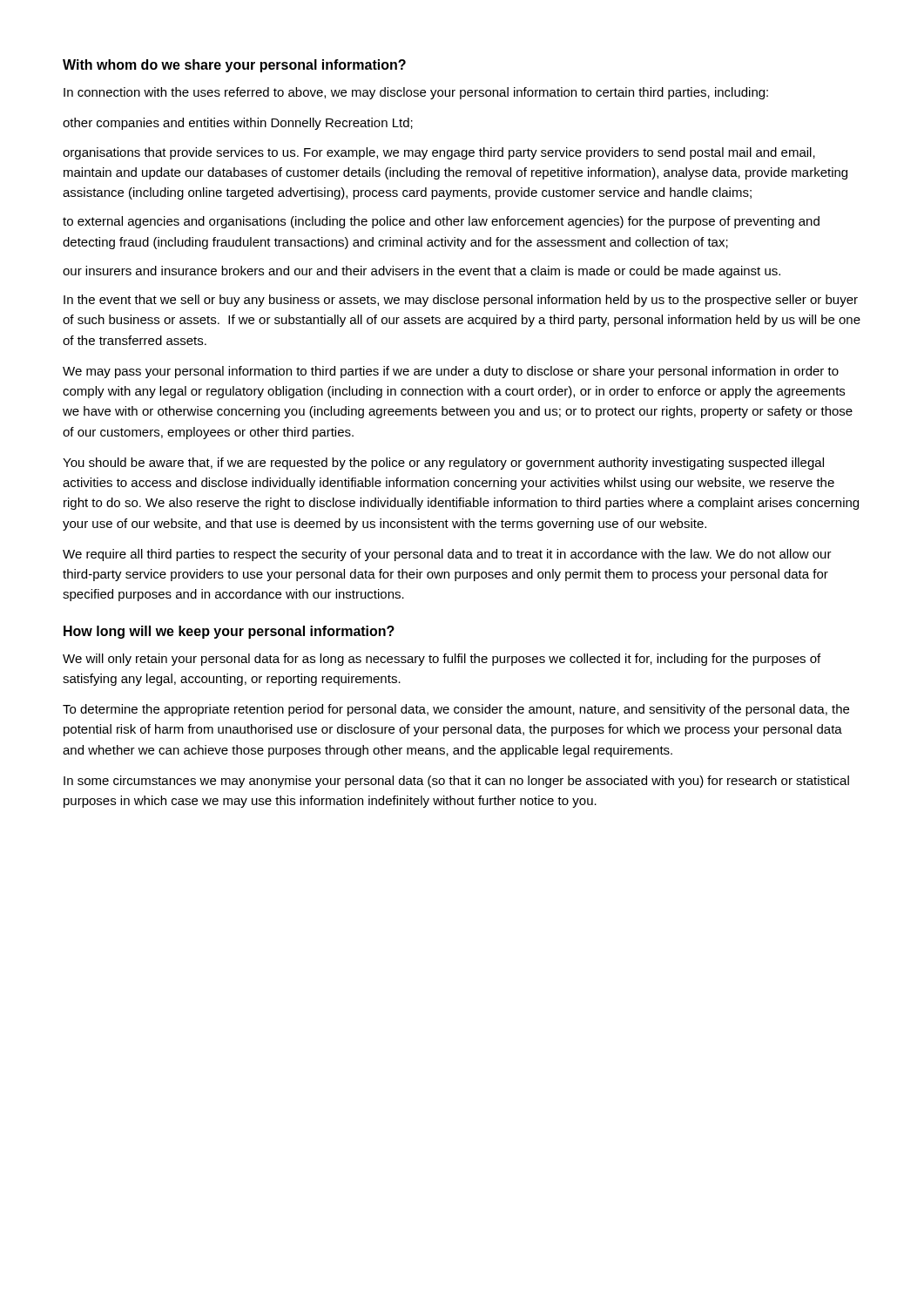The image size is (924, 1307).
Task: Find the block on this page that starts "You should be"
Action: click(461, 492)
